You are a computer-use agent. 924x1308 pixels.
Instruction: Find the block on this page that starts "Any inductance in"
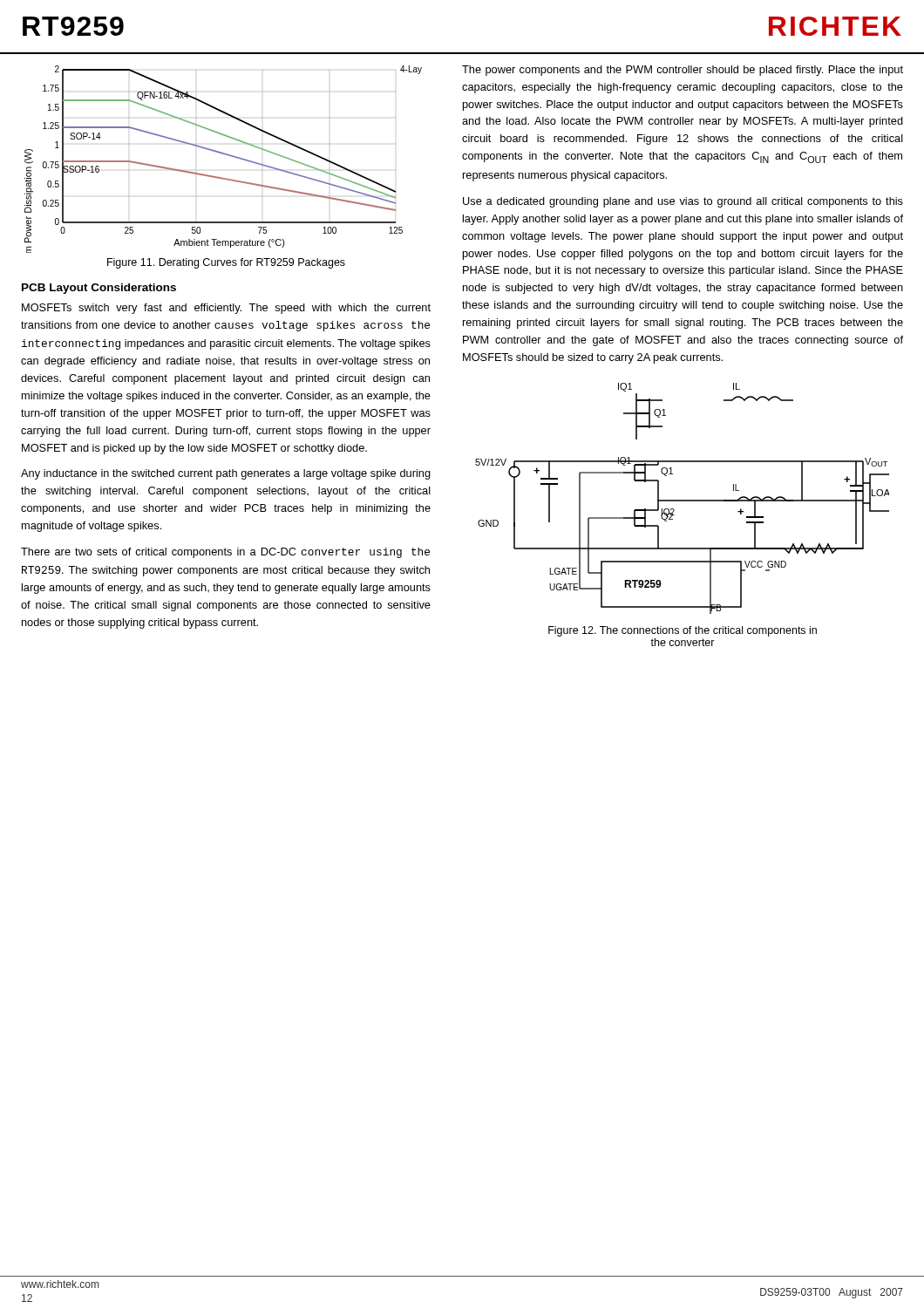(x=226, y=499)
